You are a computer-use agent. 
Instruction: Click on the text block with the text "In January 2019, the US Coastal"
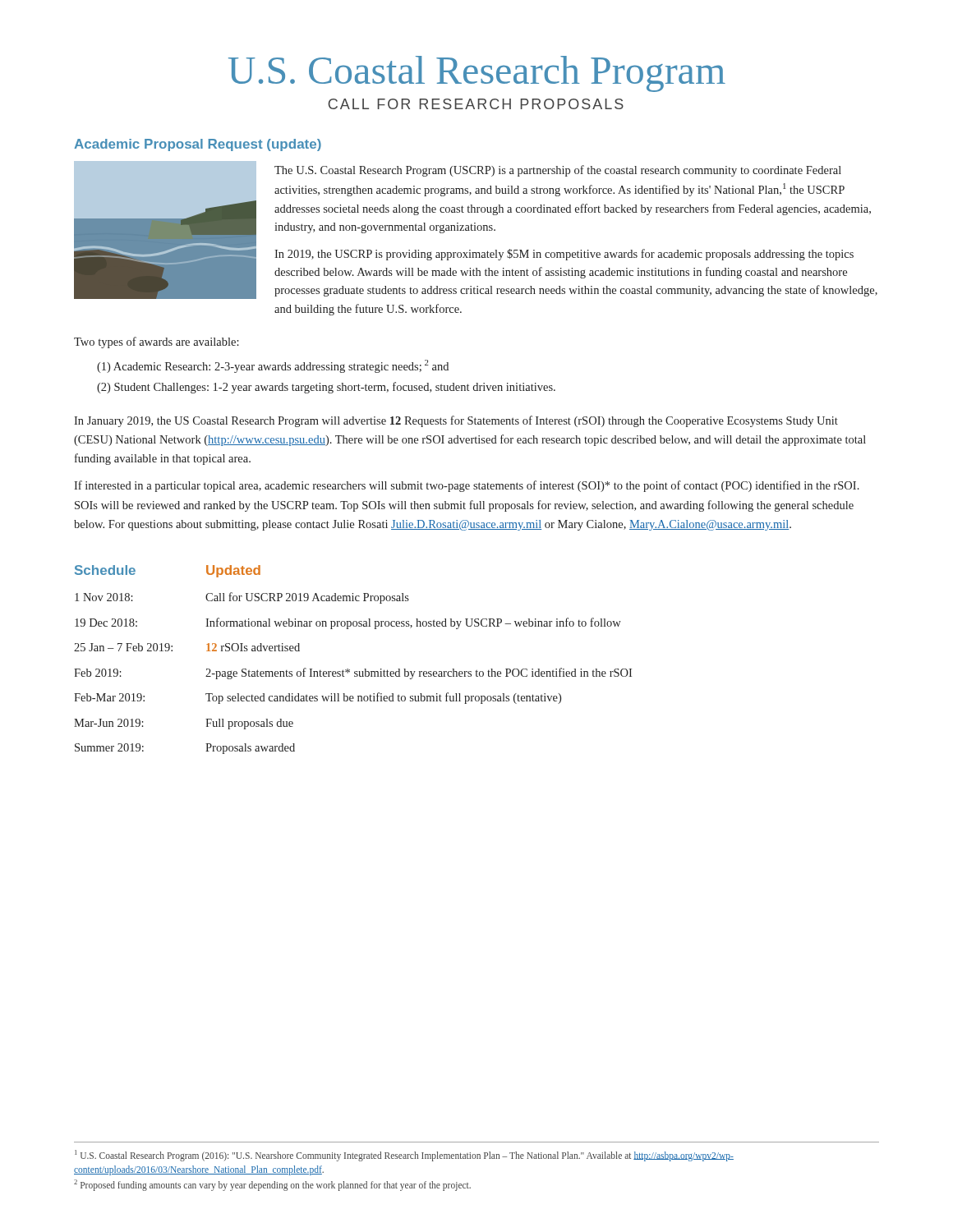(470, 439)
